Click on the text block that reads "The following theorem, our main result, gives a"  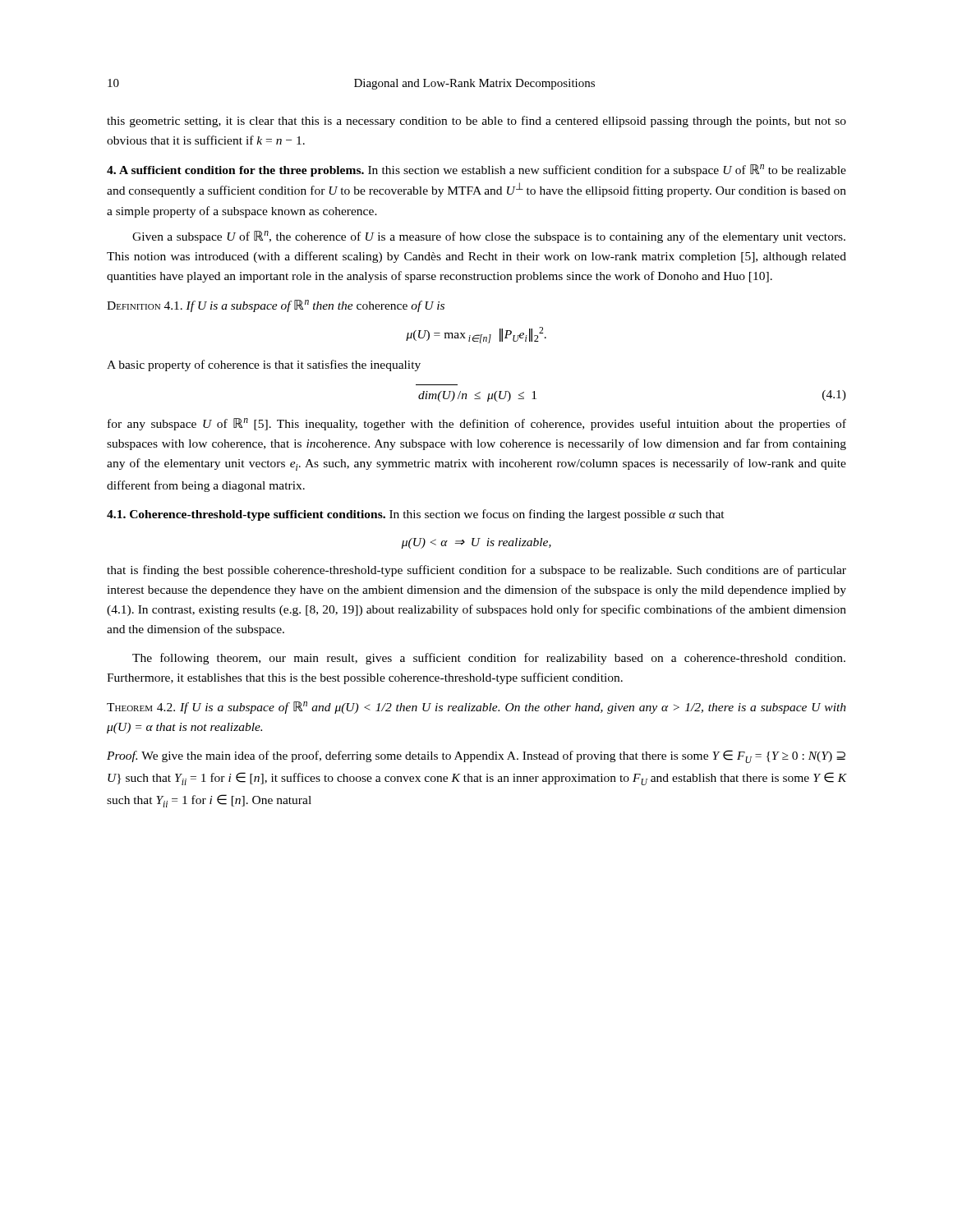[x=476, y=668]
